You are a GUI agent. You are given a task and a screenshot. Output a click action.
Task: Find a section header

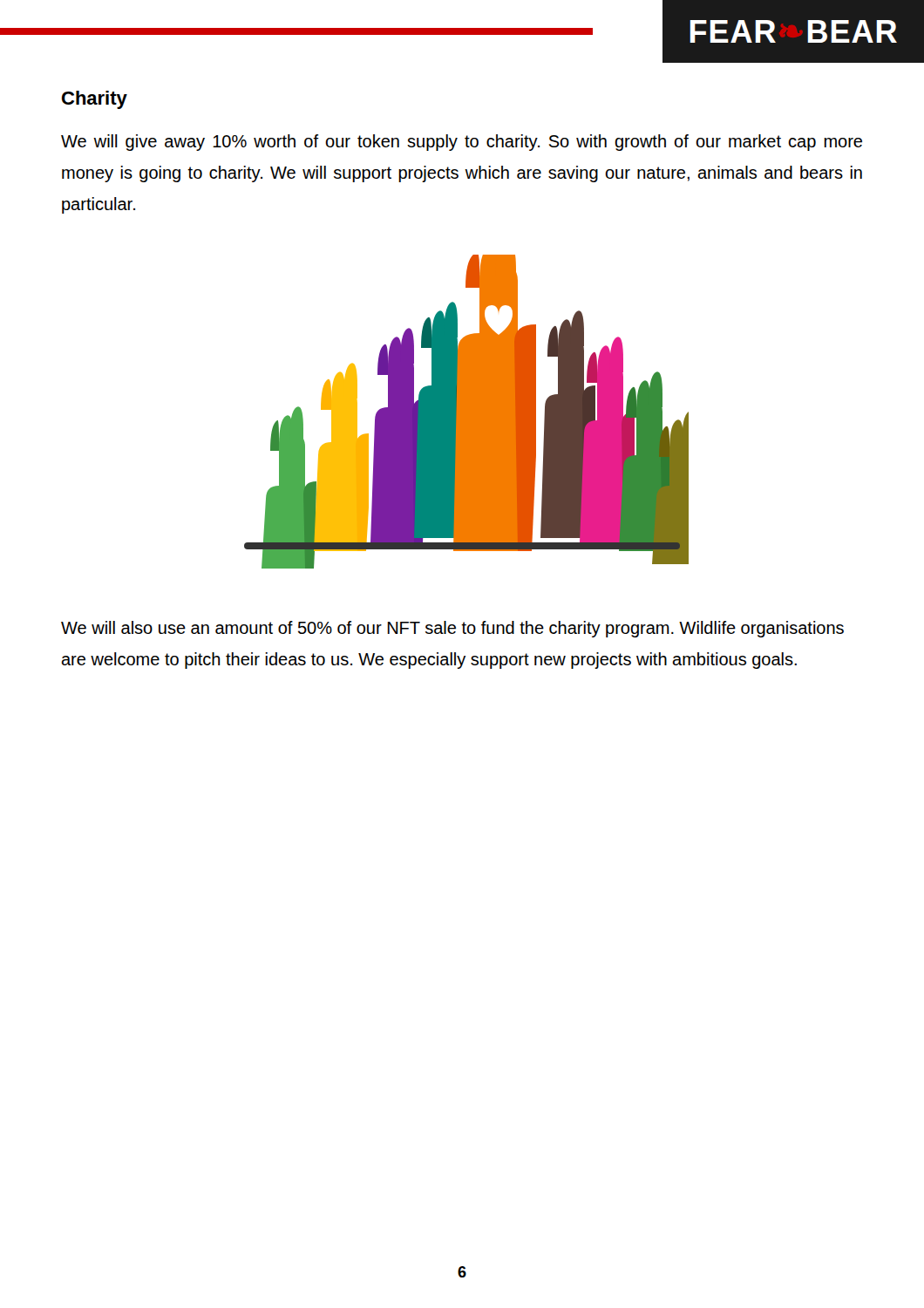coord(94,98)
